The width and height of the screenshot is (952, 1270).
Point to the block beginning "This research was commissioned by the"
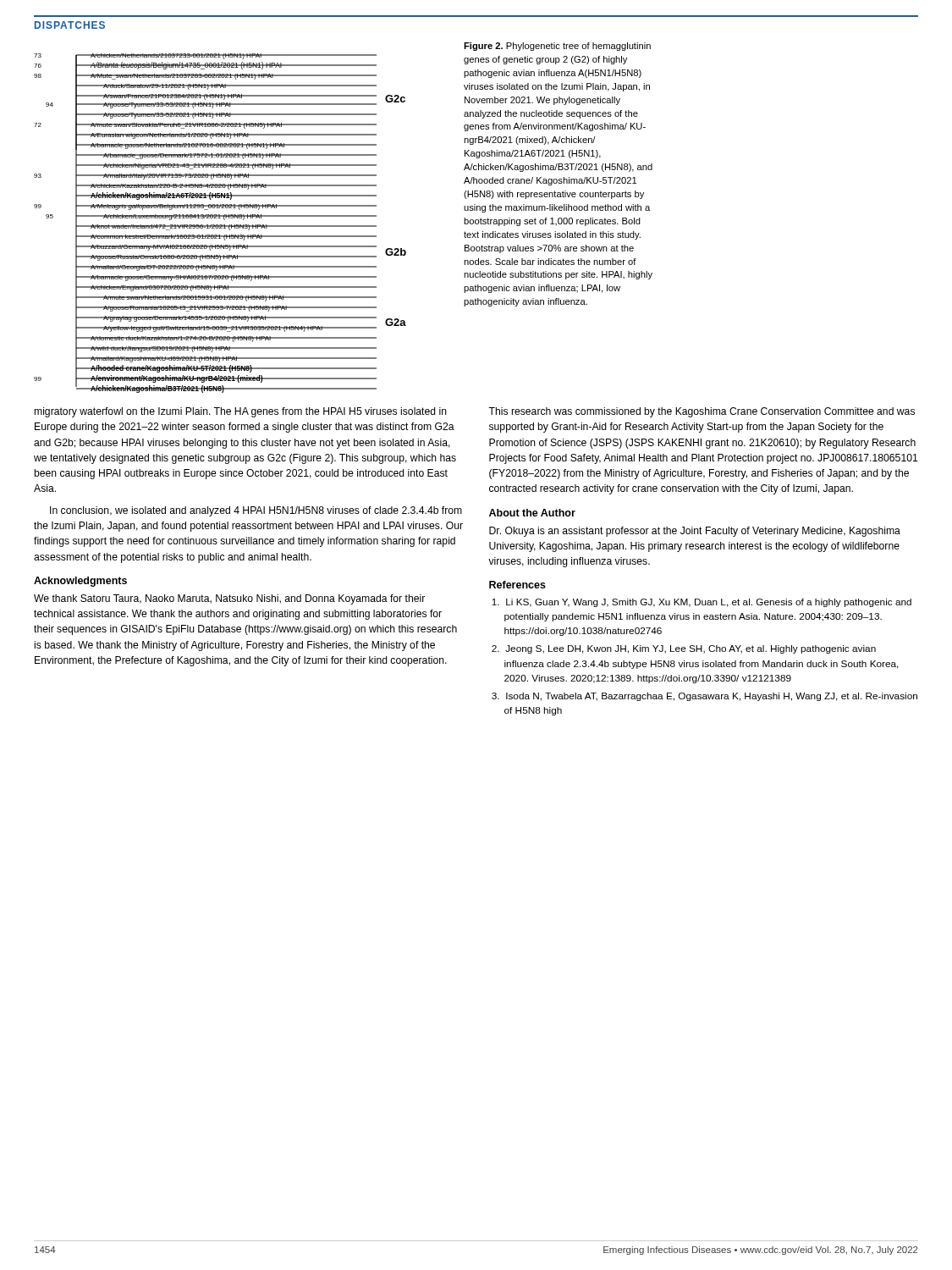[703, 450]
